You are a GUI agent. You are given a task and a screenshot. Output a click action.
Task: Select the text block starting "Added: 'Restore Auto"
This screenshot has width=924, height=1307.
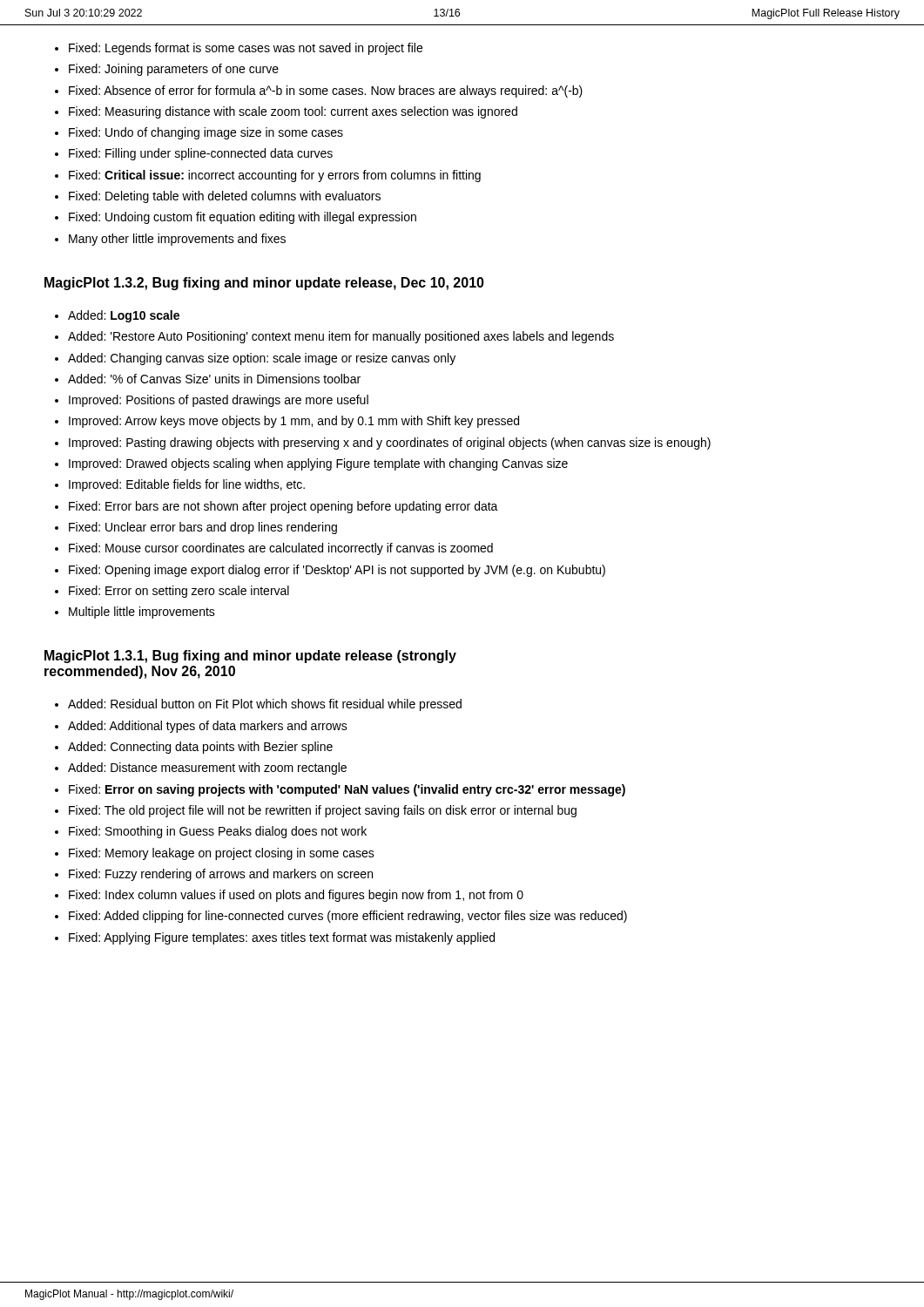coord(462,337)
